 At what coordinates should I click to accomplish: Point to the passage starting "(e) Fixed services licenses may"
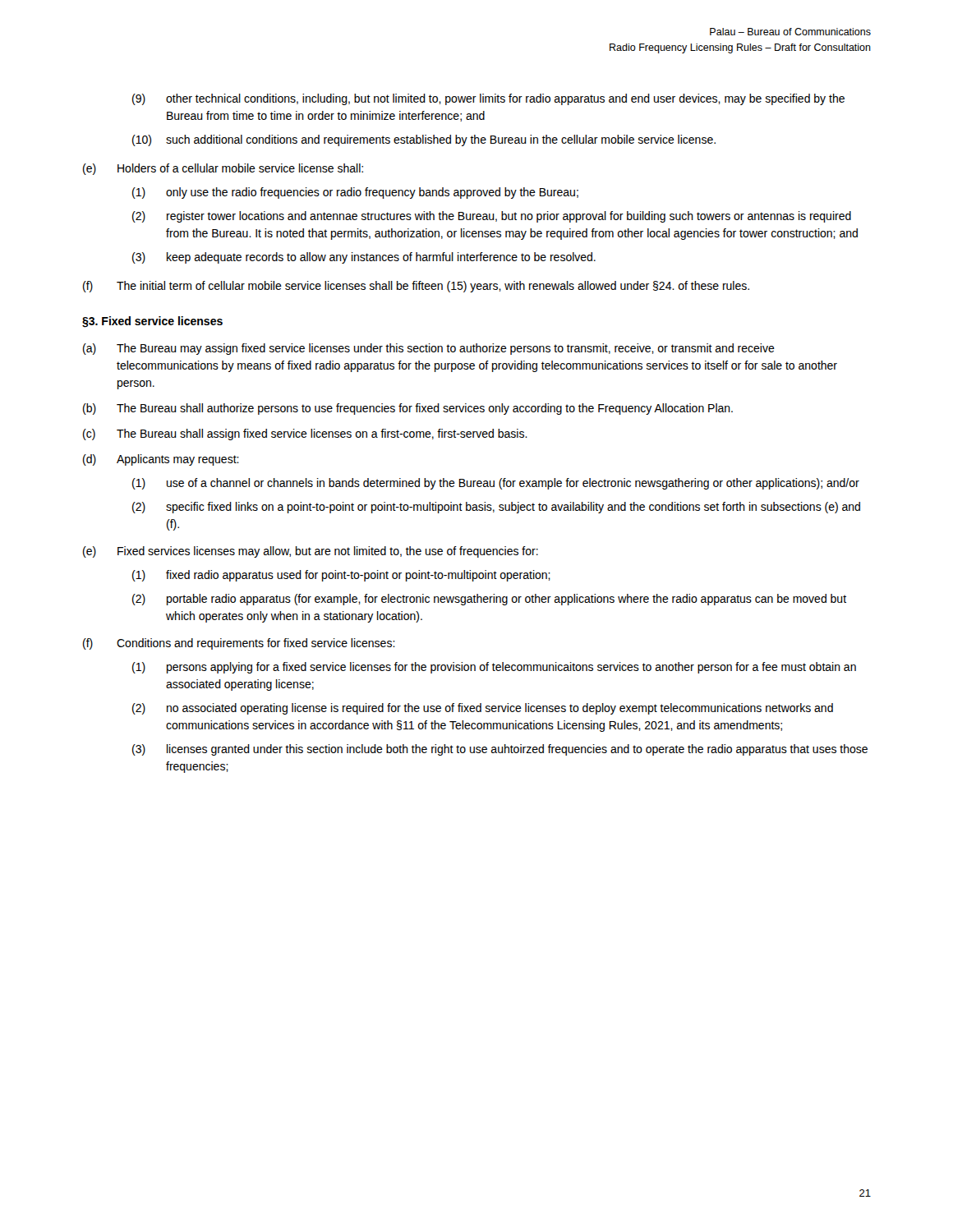[476, 552]
